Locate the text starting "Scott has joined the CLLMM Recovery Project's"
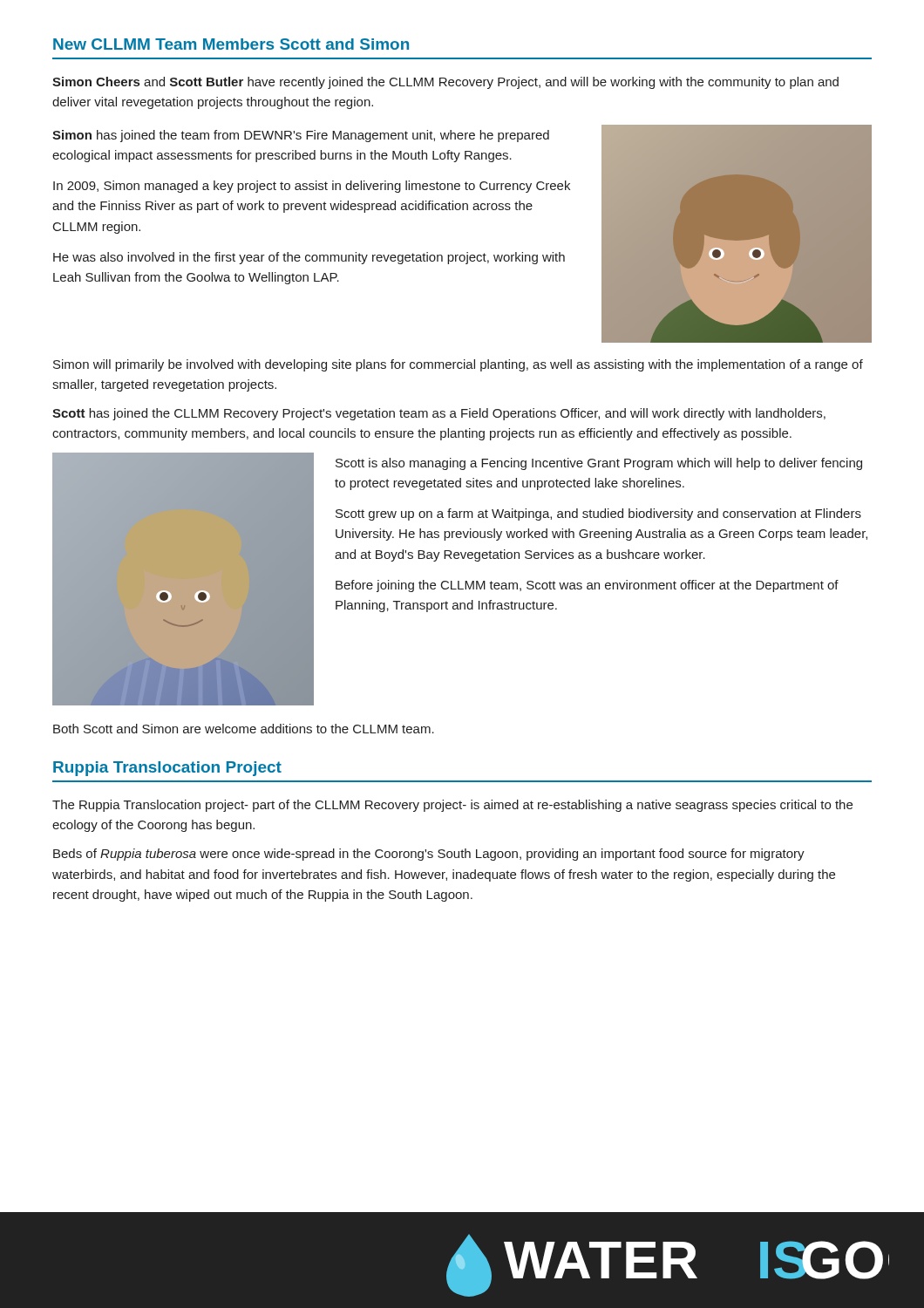The image size is (924, 1308). click(439, 423)
